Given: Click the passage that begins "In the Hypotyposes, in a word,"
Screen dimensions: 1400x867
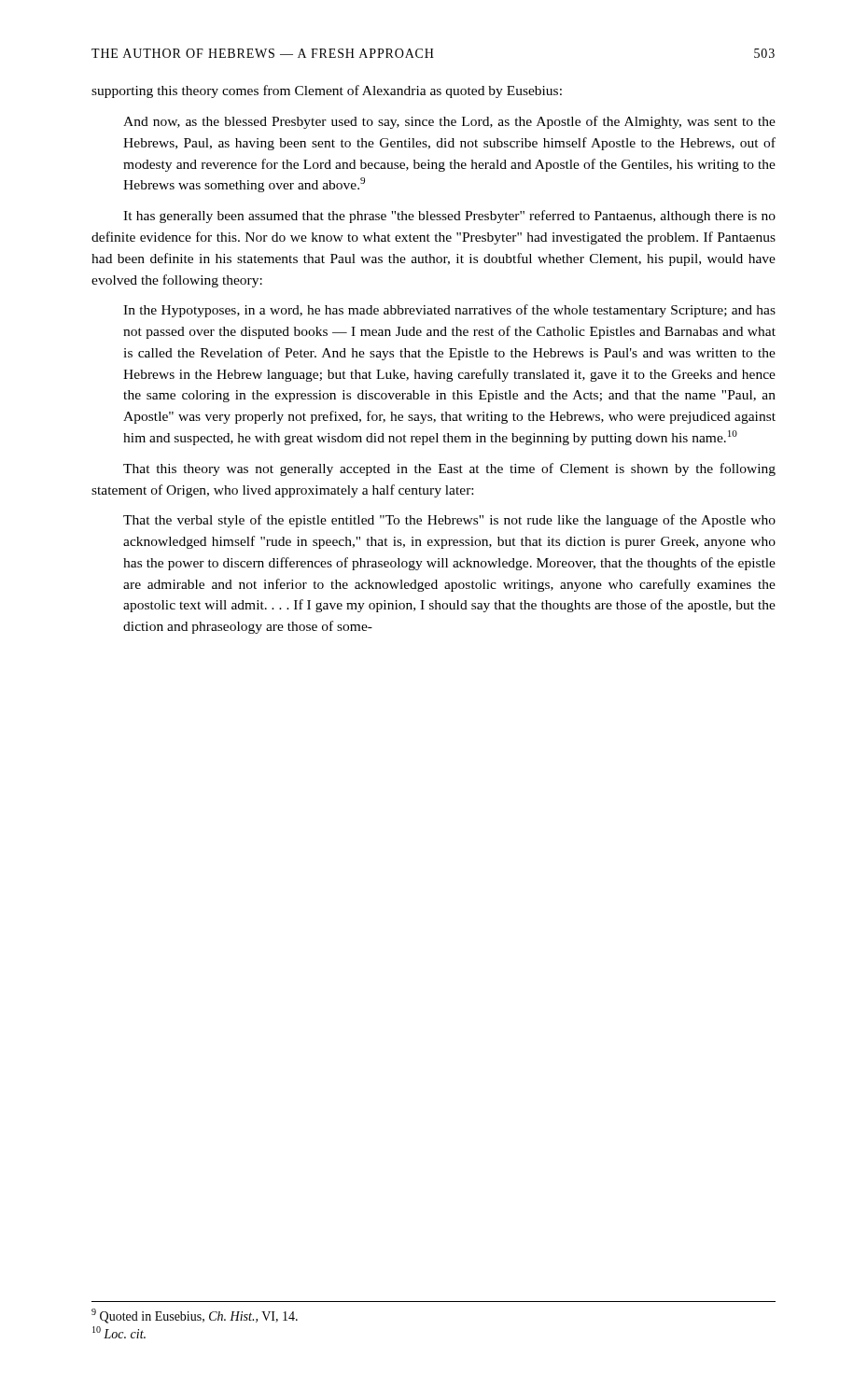Looking at the screenshot, I should click(x=449, y=374).
